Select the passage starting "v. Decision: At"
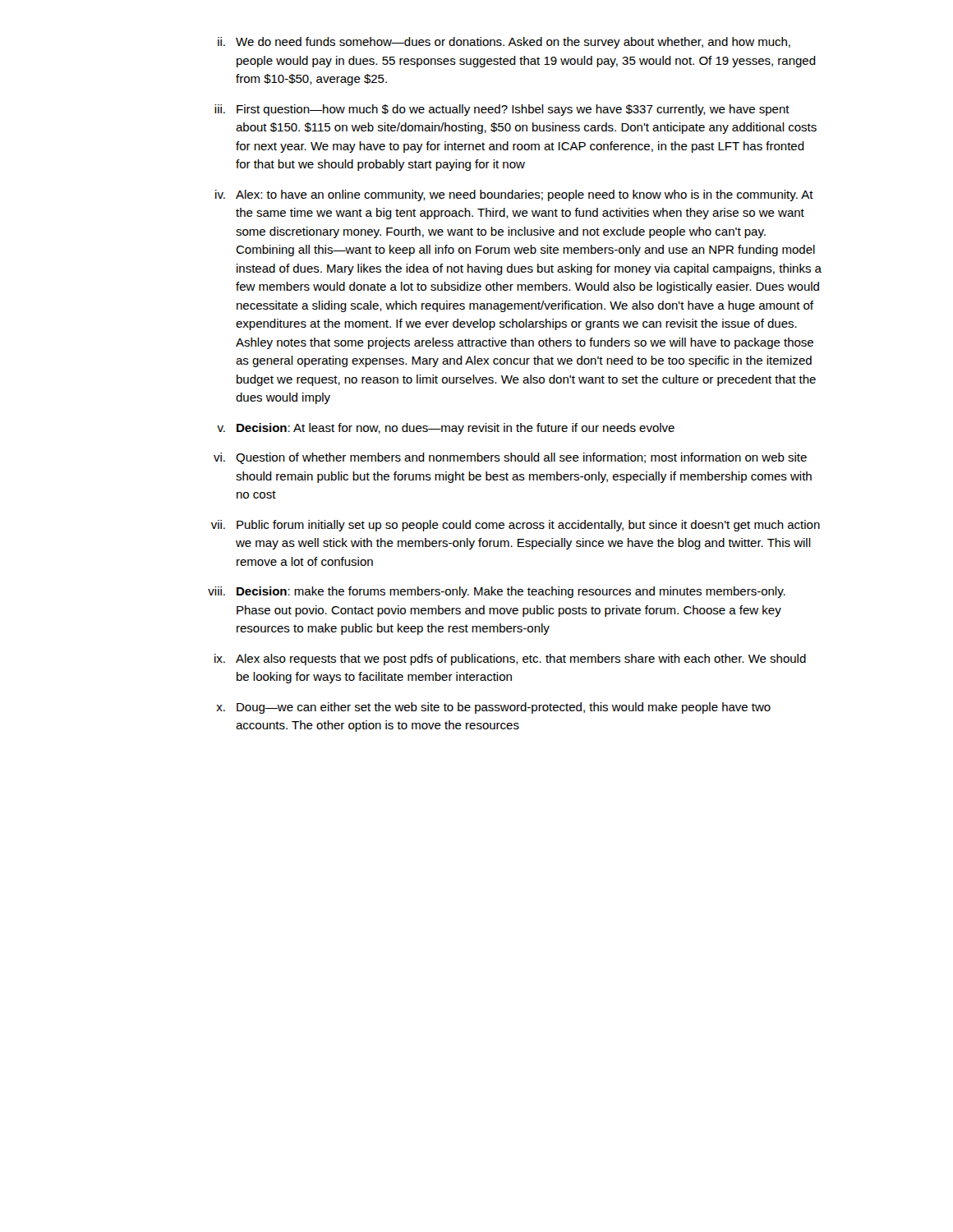 pyautogui.click(x=501, y=428)
